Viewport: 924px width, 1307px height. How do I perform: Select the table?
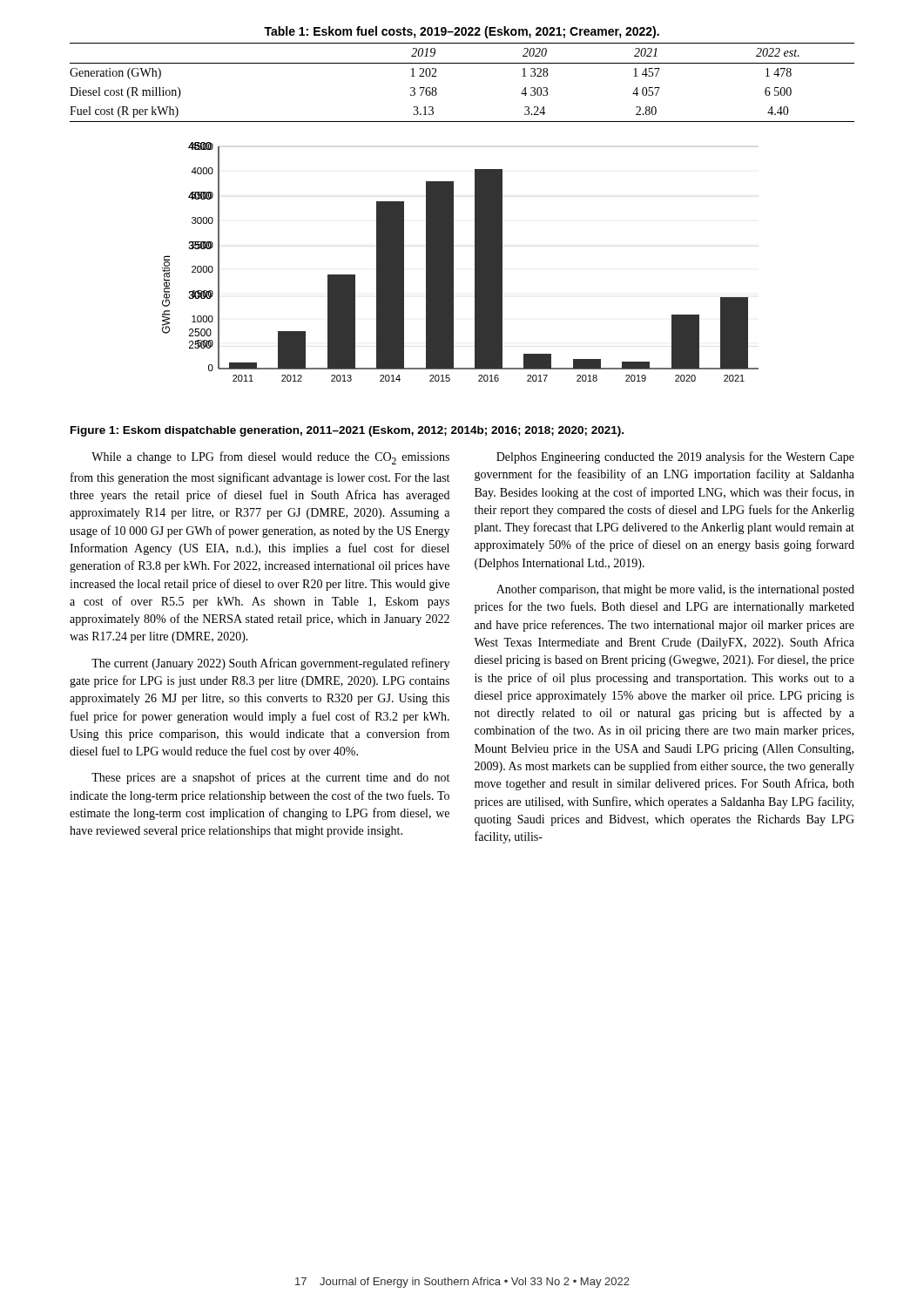pyautogui.click(x=462, y=82)
